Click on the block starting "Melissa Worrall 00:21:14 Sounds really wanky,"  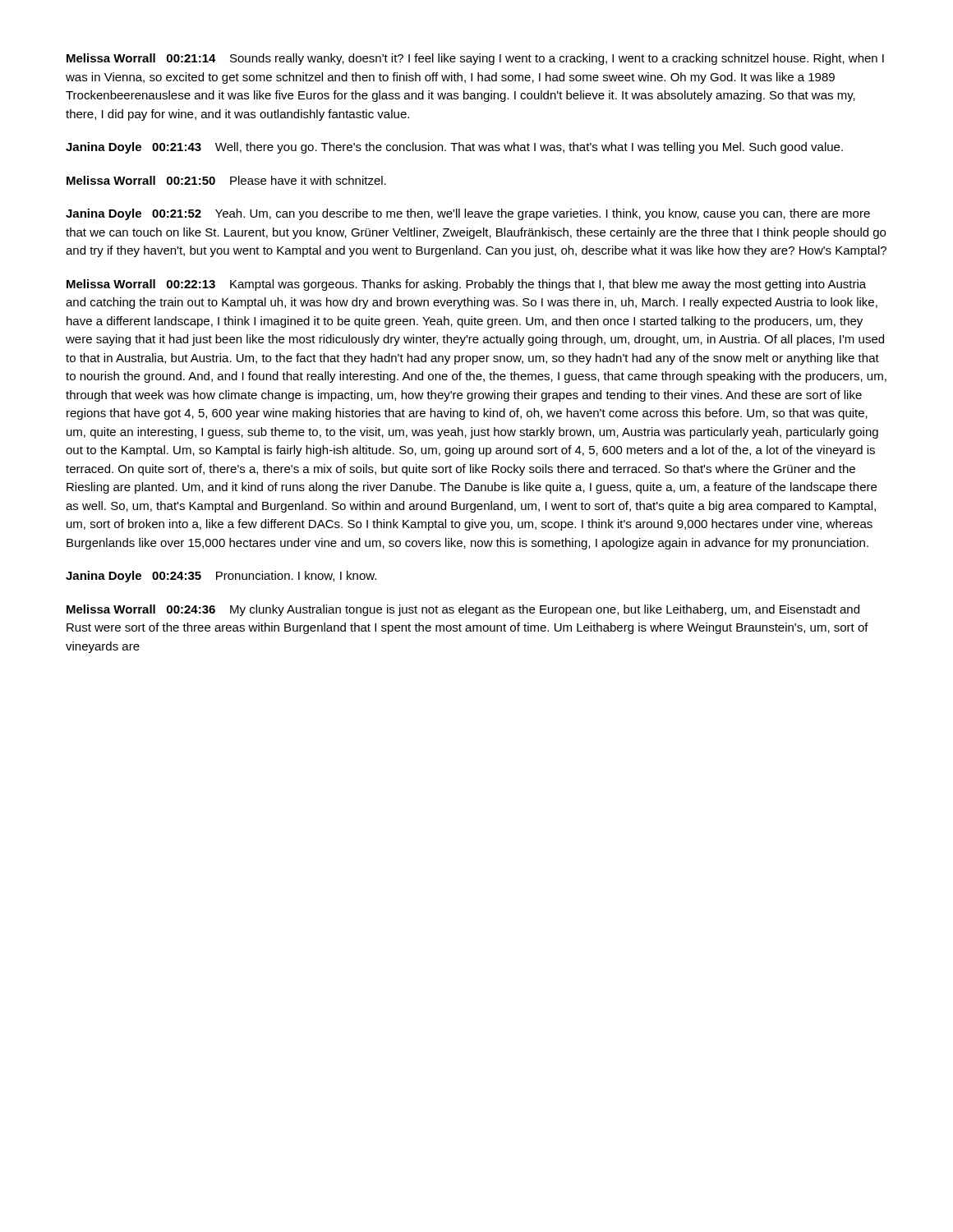tap(475, 86)
